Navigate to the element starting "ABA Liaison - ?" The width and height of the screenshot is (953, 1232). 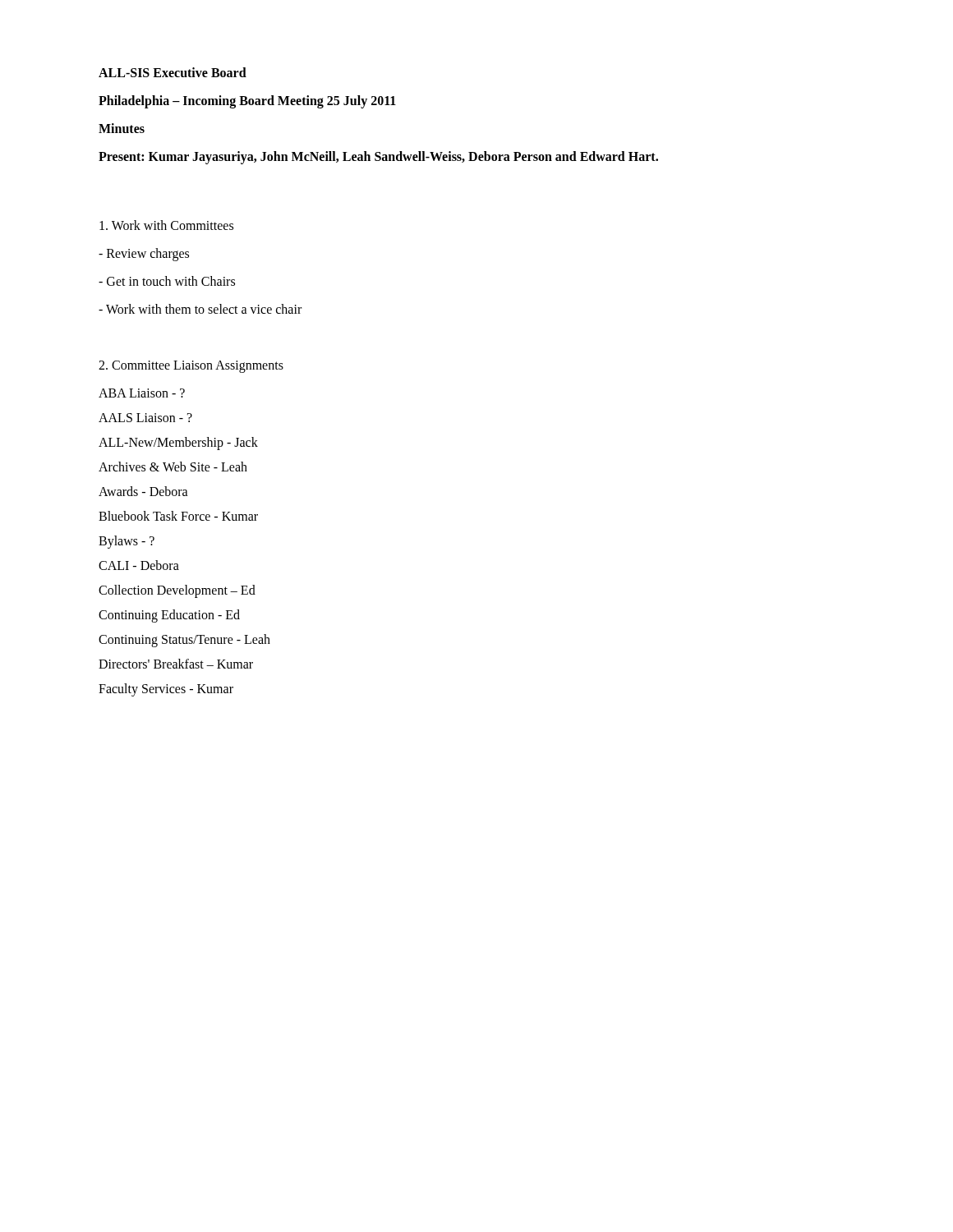pos(142,393)
